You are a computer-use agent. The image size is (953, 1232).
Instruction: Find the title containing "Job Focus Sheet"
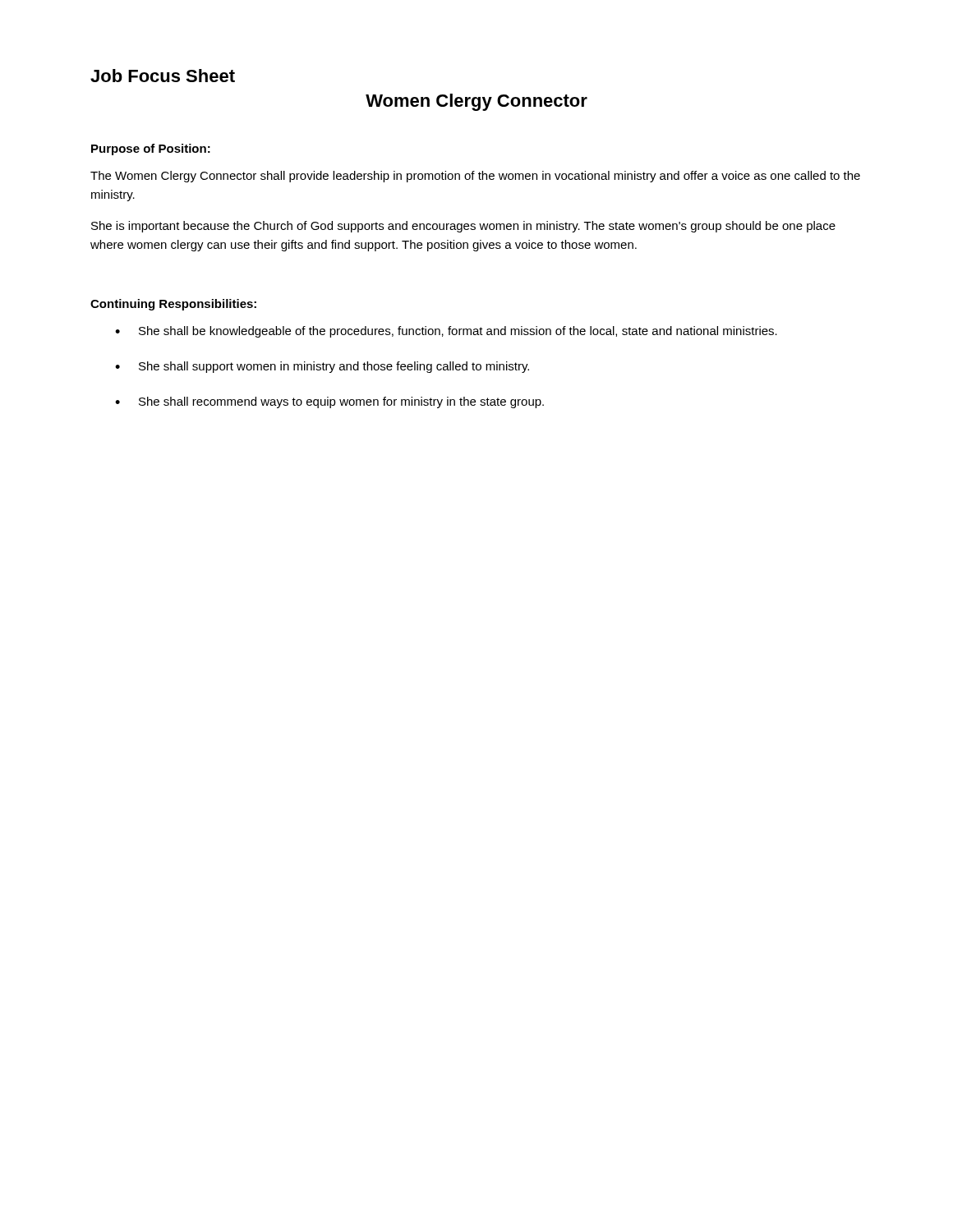(163, 76)
